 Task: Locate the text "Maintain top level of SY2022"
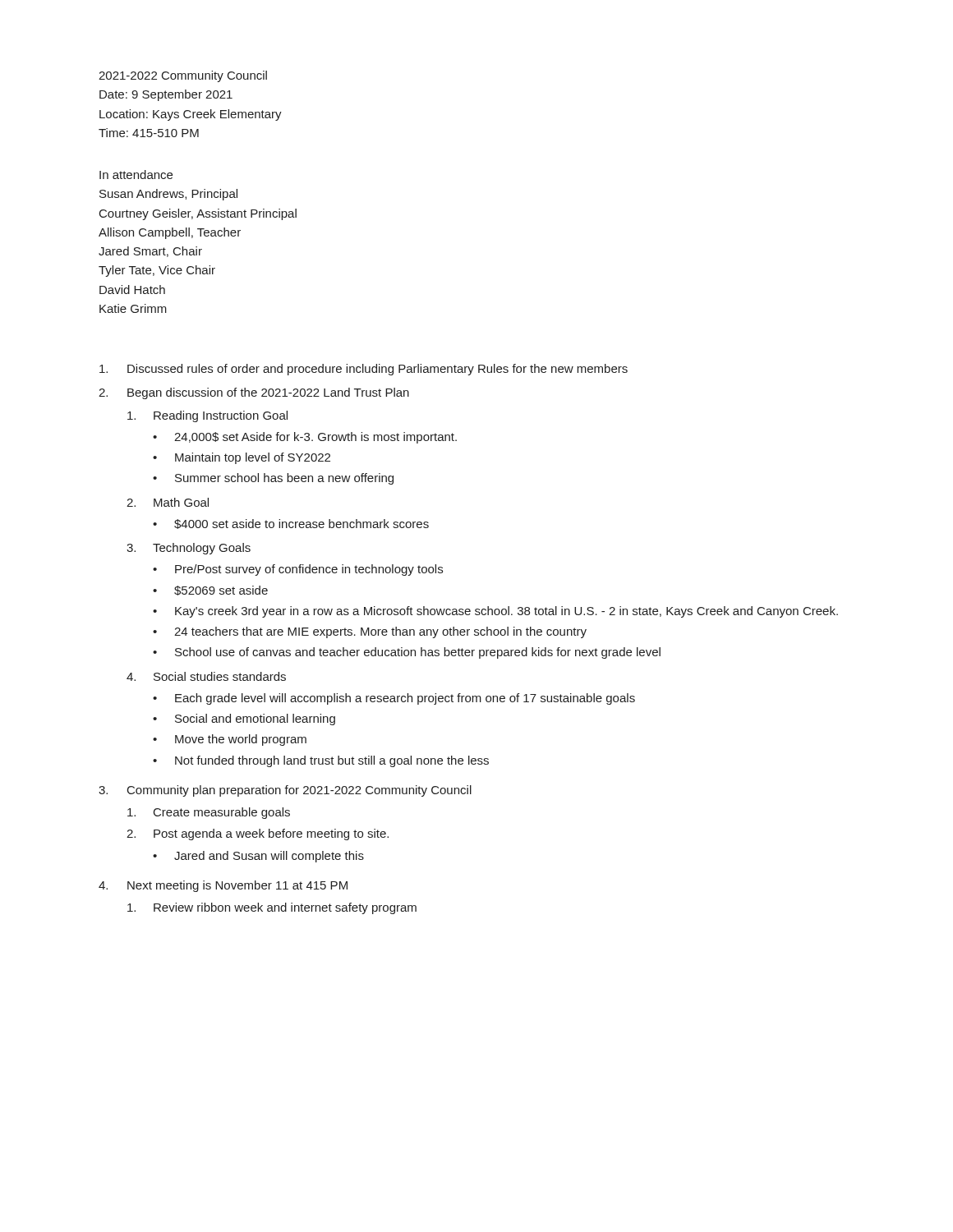tap(253, 457)
